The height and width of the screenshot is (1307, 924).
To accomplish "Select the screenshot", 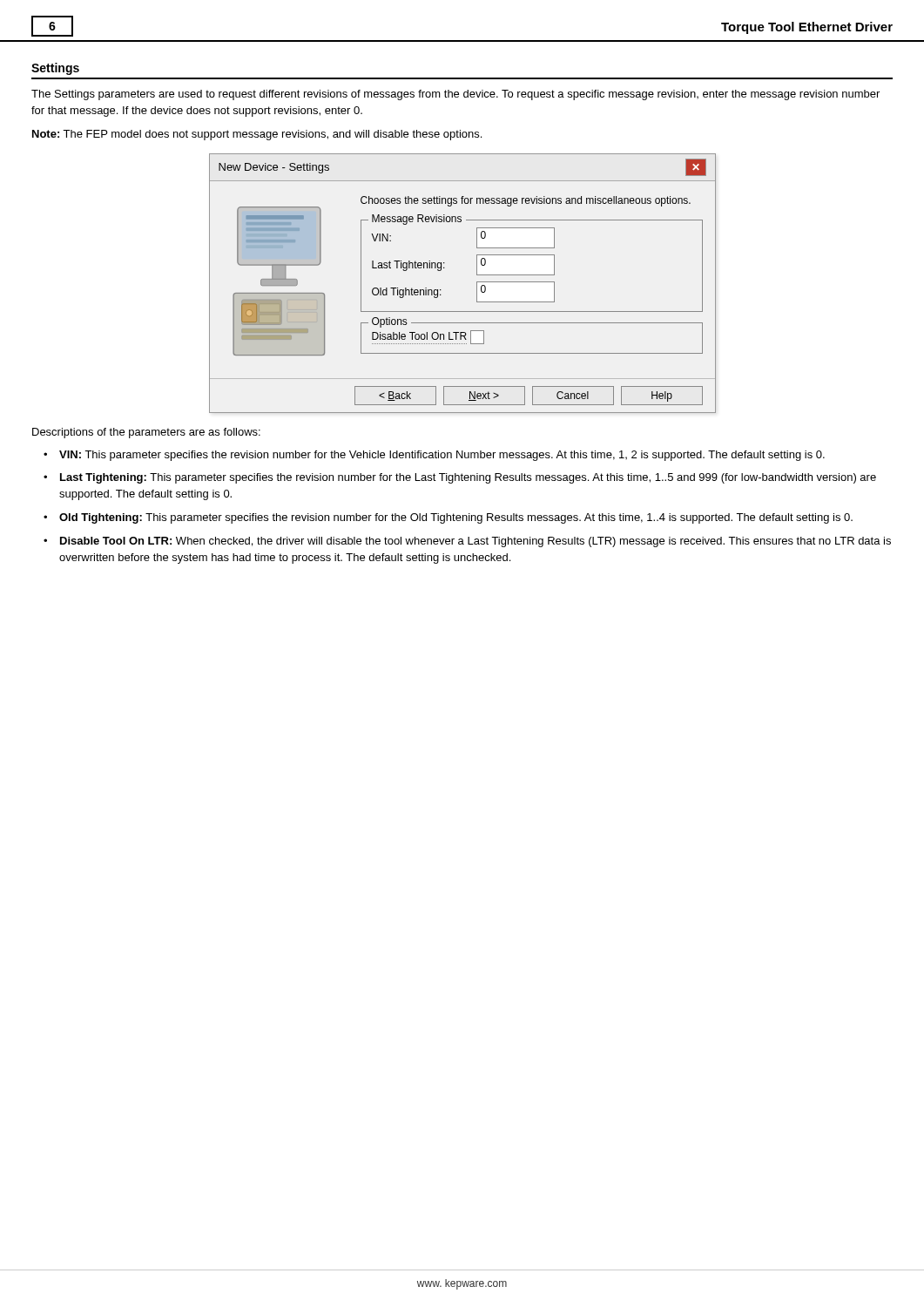I will tap(462, 283).
